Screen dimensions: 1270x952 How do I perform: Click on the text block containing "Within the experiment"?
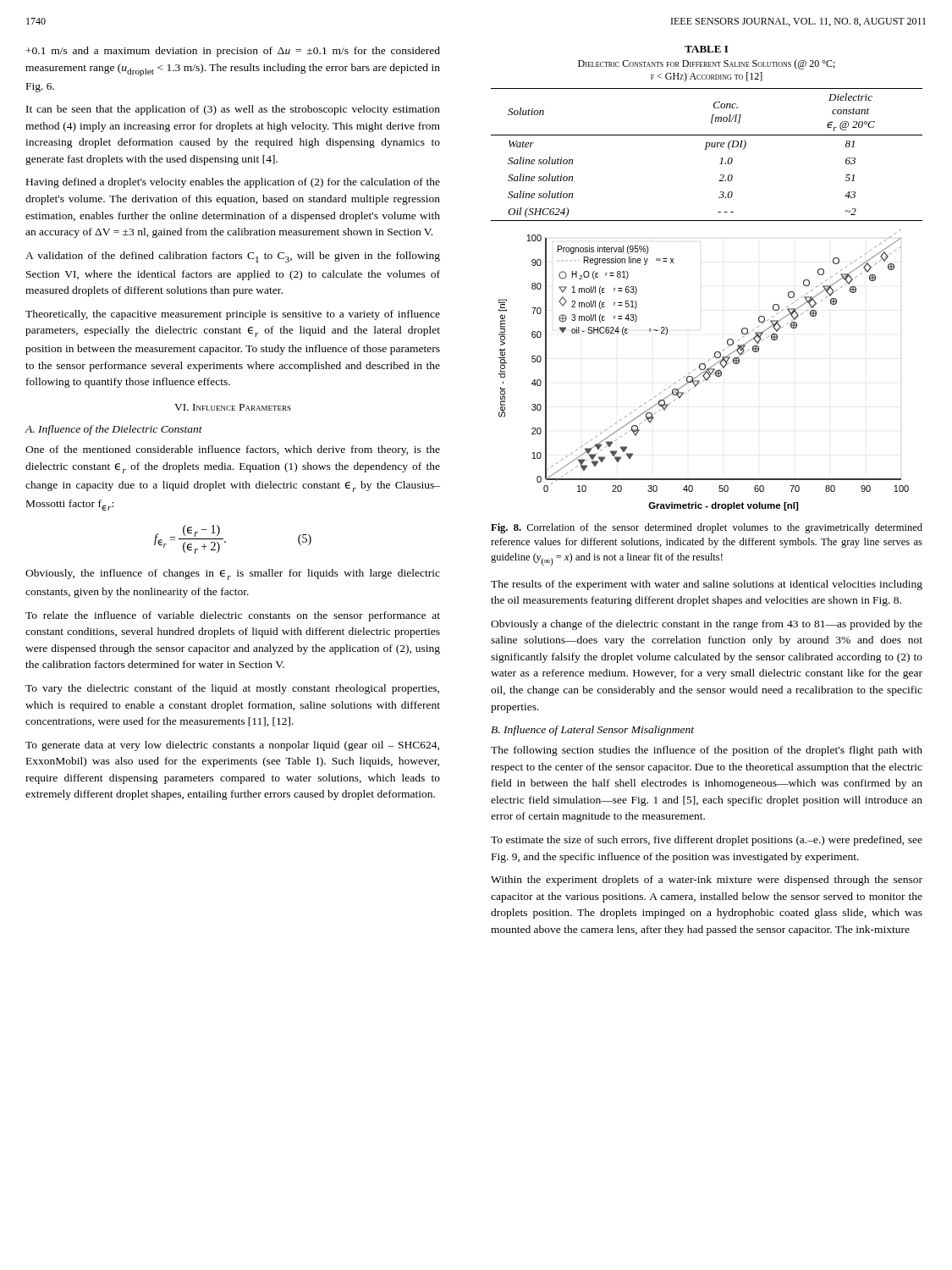(707, 904)
